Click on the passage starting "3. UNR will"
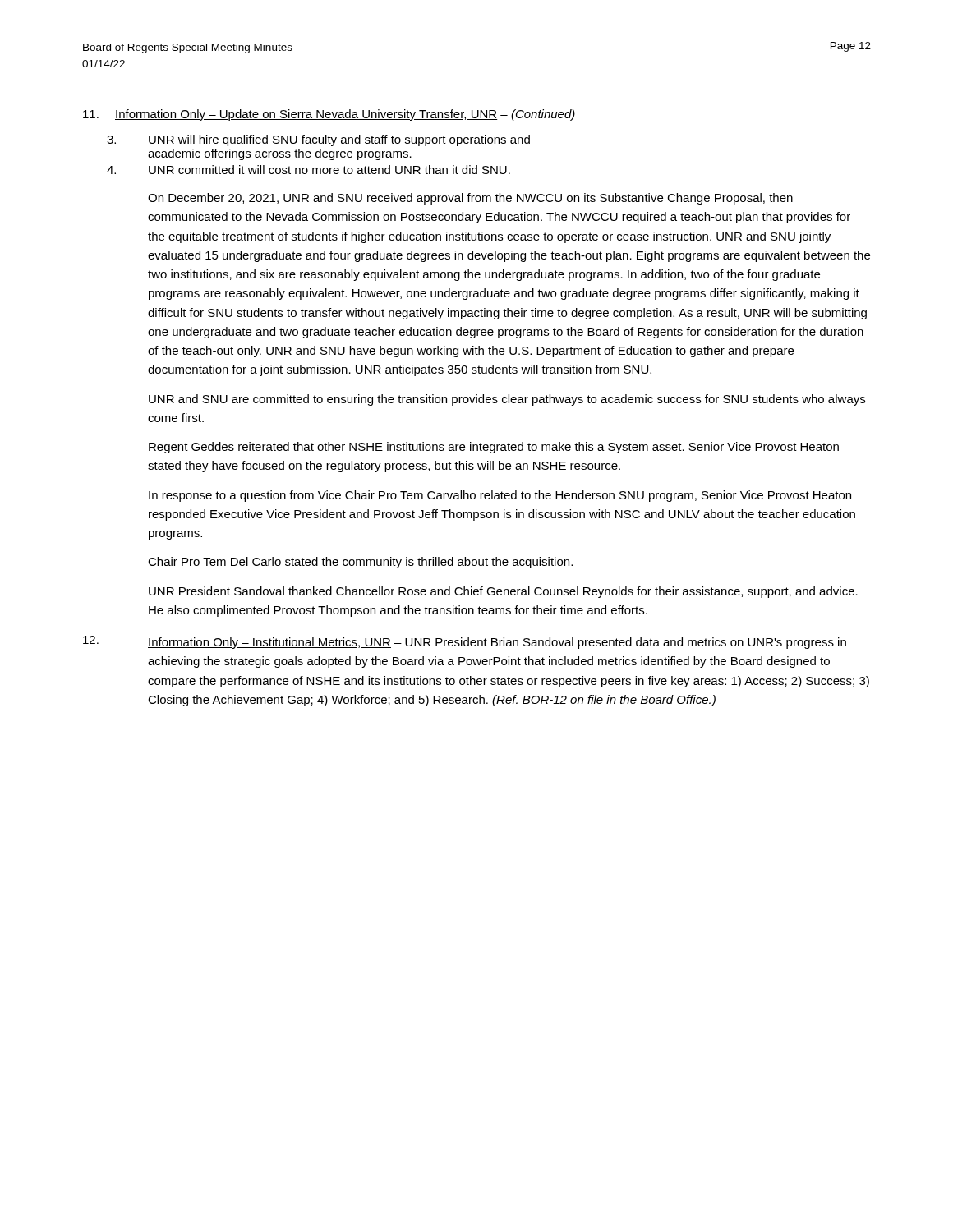 tap(476, 146)
